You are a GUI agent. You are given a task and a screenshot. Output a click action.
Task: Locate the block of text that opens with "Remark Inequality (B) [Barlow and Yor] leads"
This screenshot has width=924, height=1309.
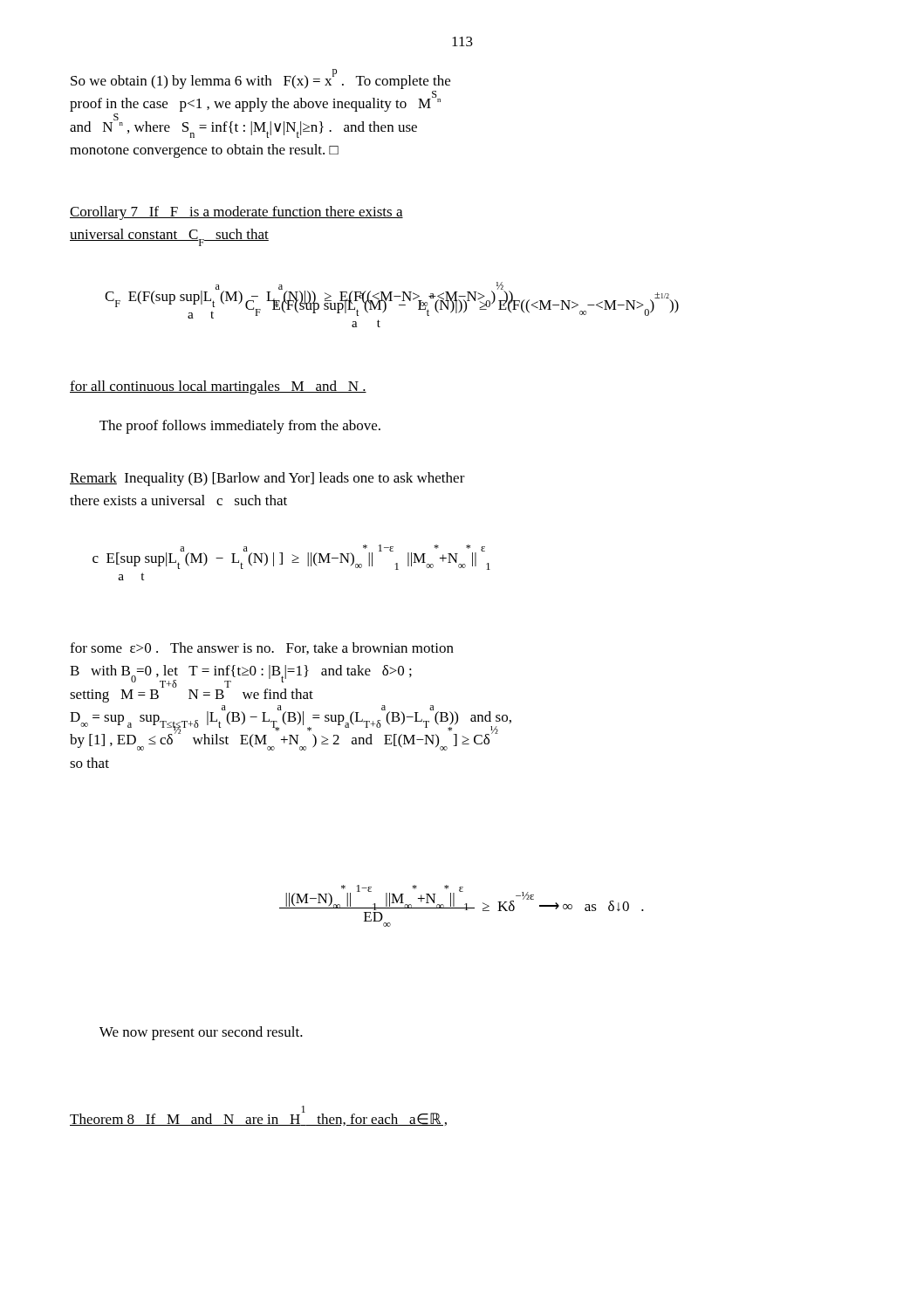(x=267, y=489)
